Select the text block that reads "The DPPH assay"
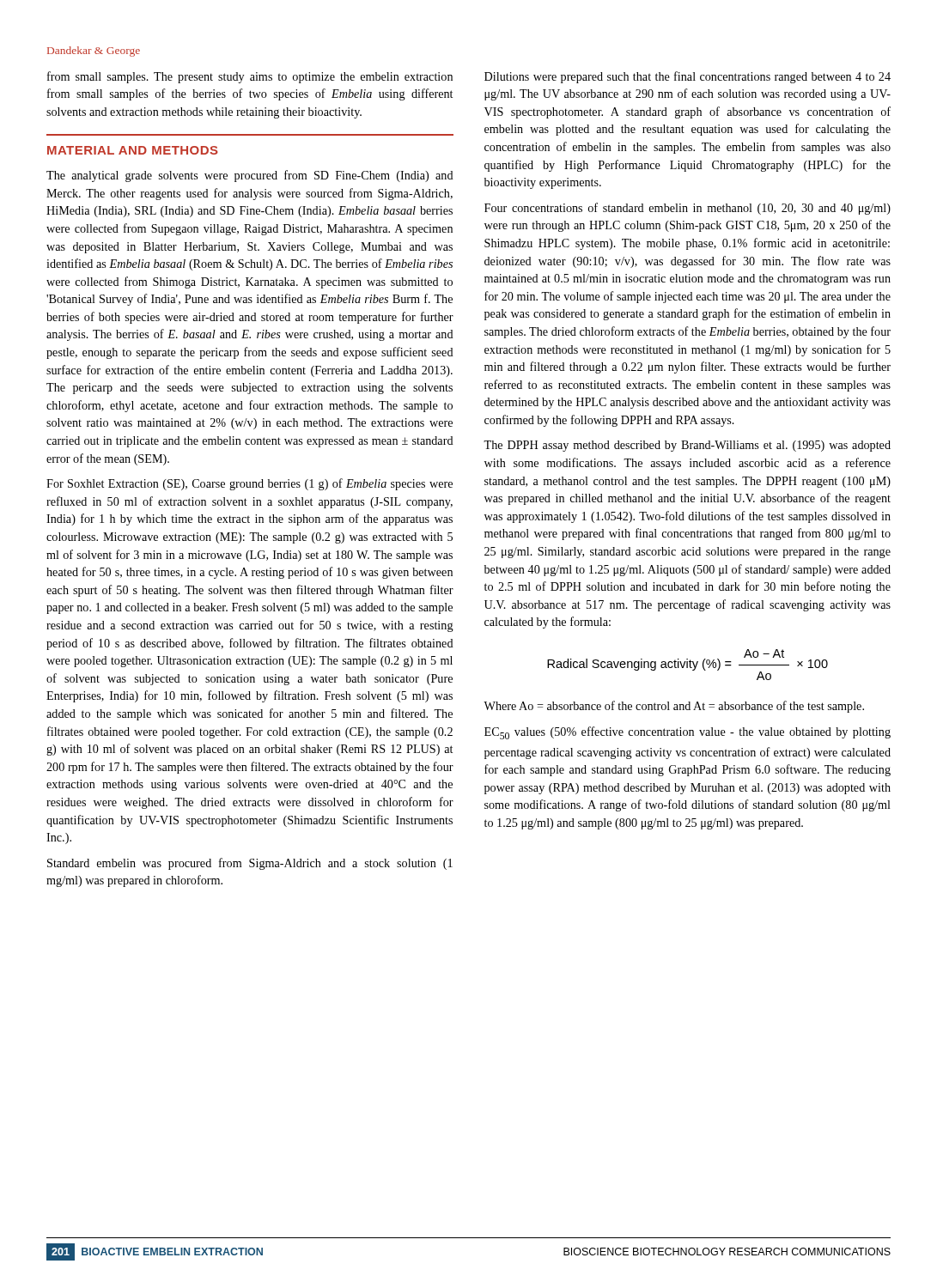 [x=687, y=534]
